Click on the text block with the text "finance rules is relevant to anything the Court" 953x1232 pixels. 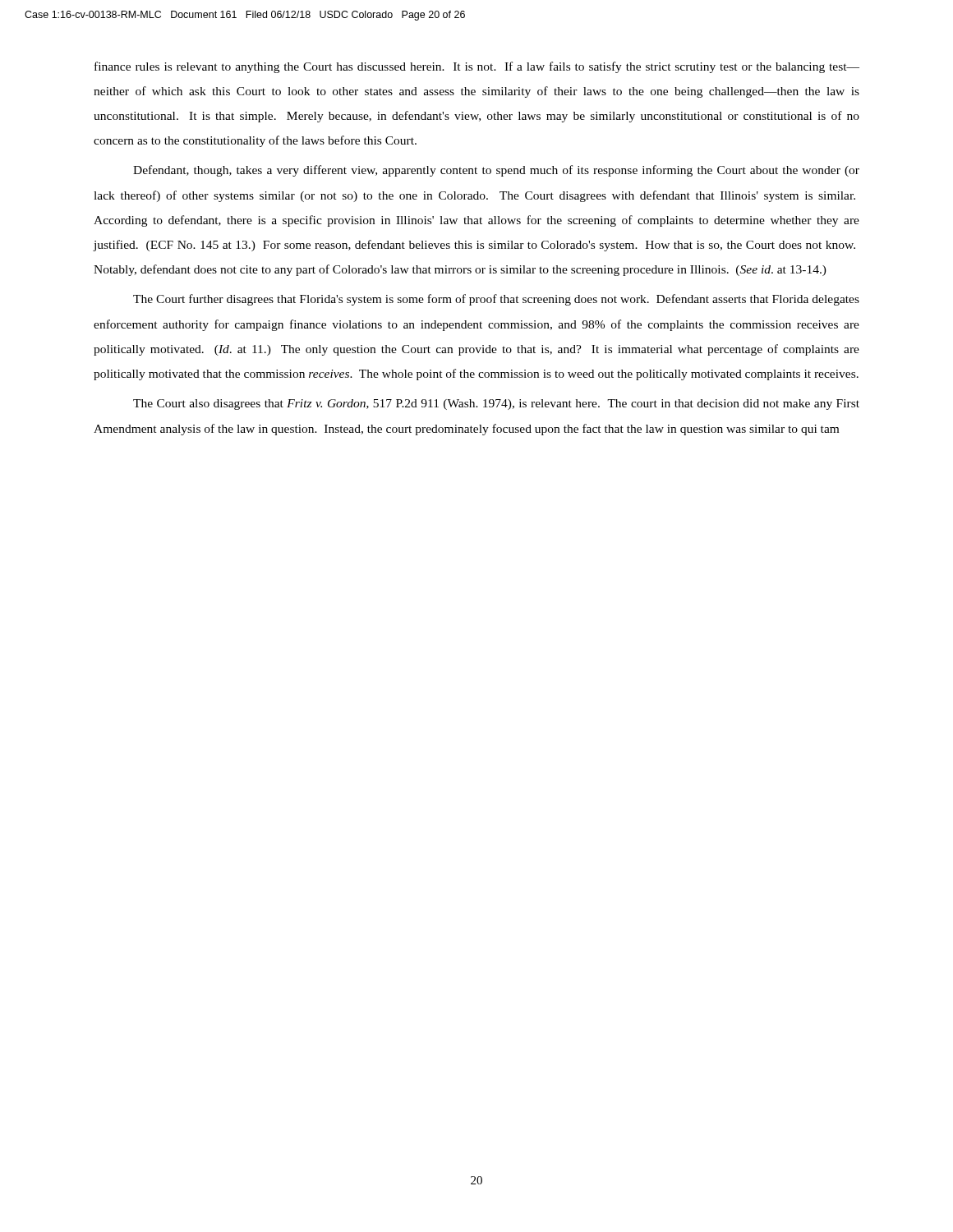476,103
